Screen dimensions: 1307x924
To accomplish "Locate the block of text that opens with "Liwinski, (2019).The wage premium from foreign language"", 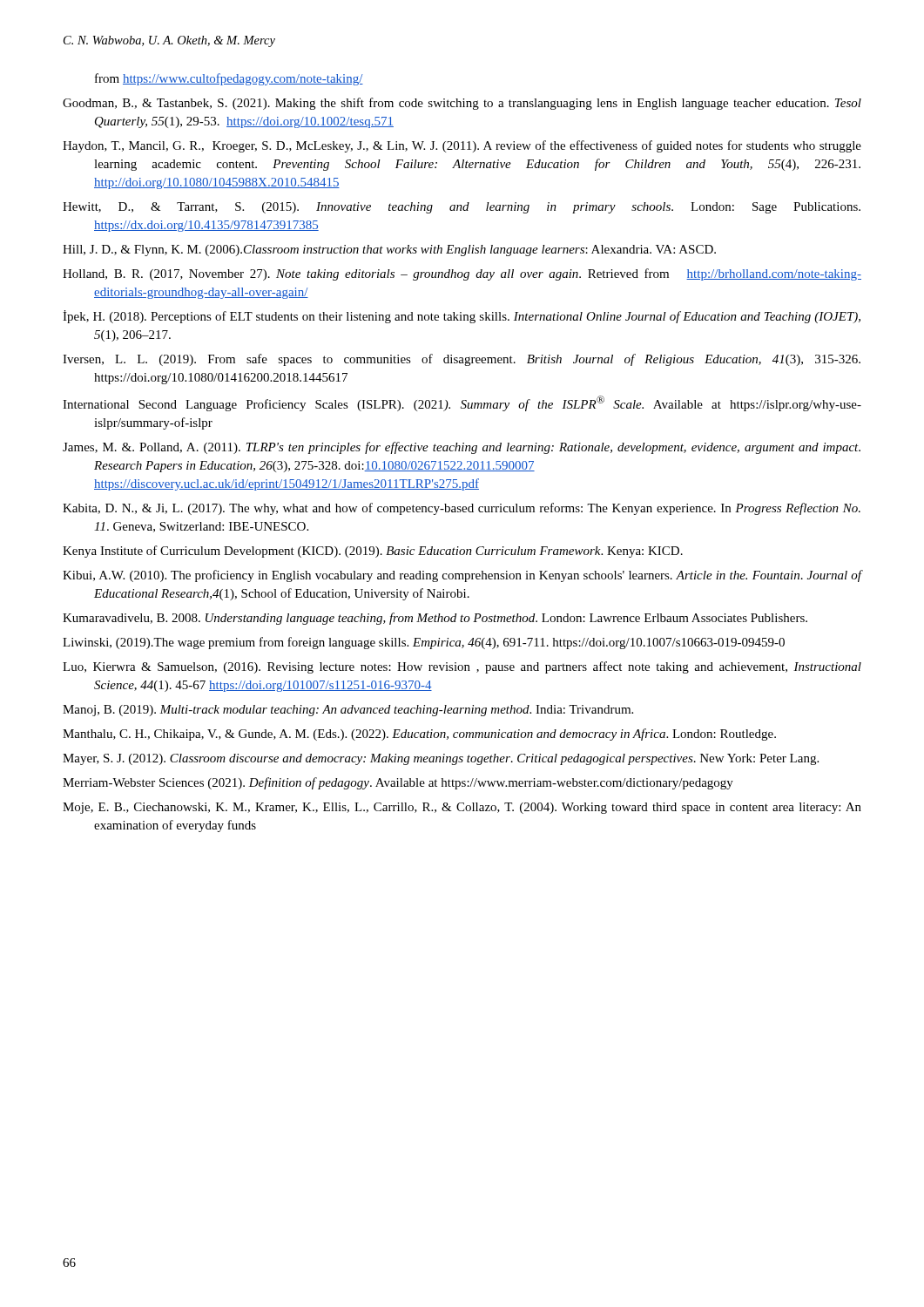I will pos(424,642).
